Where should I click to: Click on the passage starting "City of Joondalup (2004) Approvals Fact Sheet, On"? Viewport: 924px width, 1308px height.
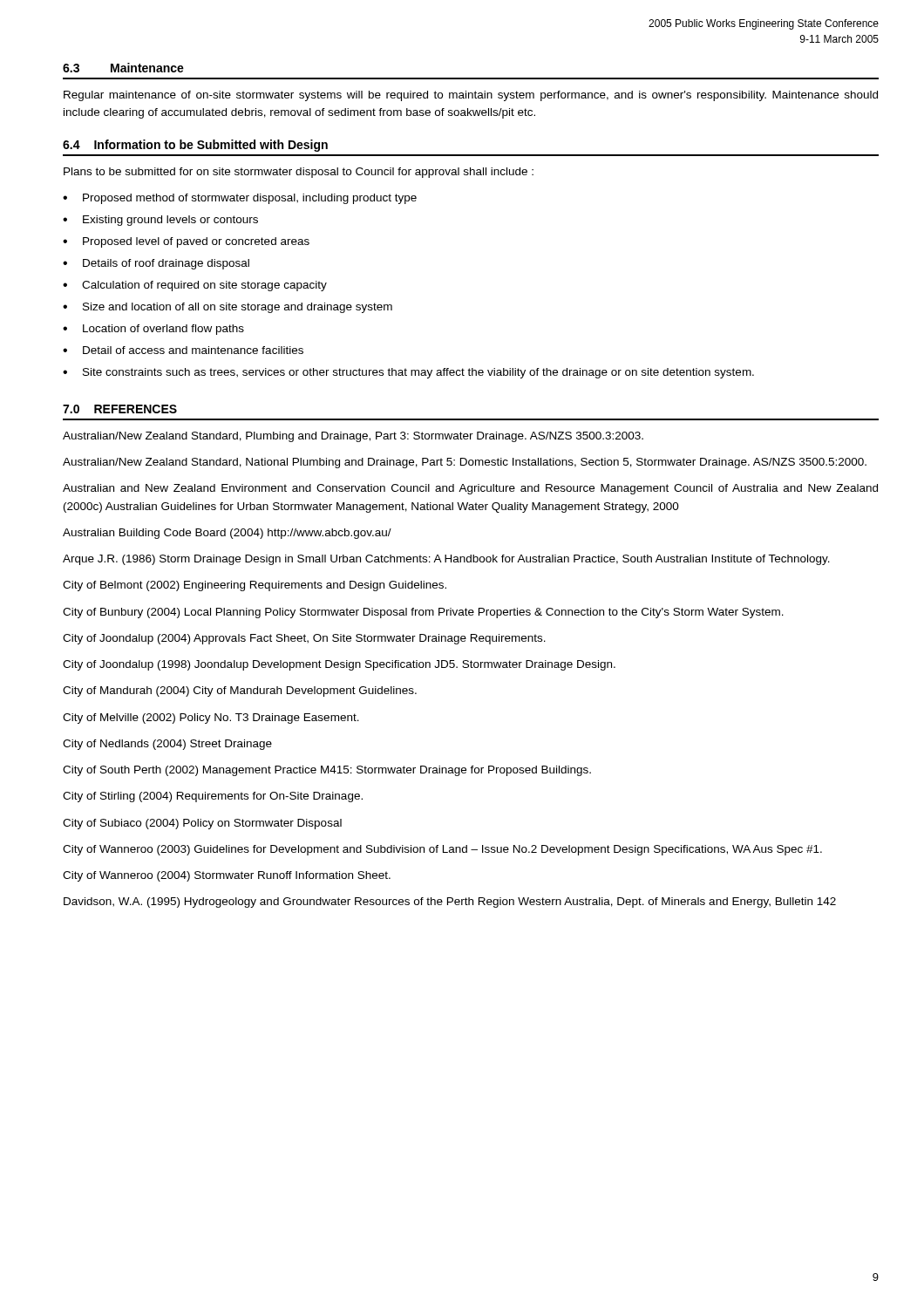click(x=304, y=638)
